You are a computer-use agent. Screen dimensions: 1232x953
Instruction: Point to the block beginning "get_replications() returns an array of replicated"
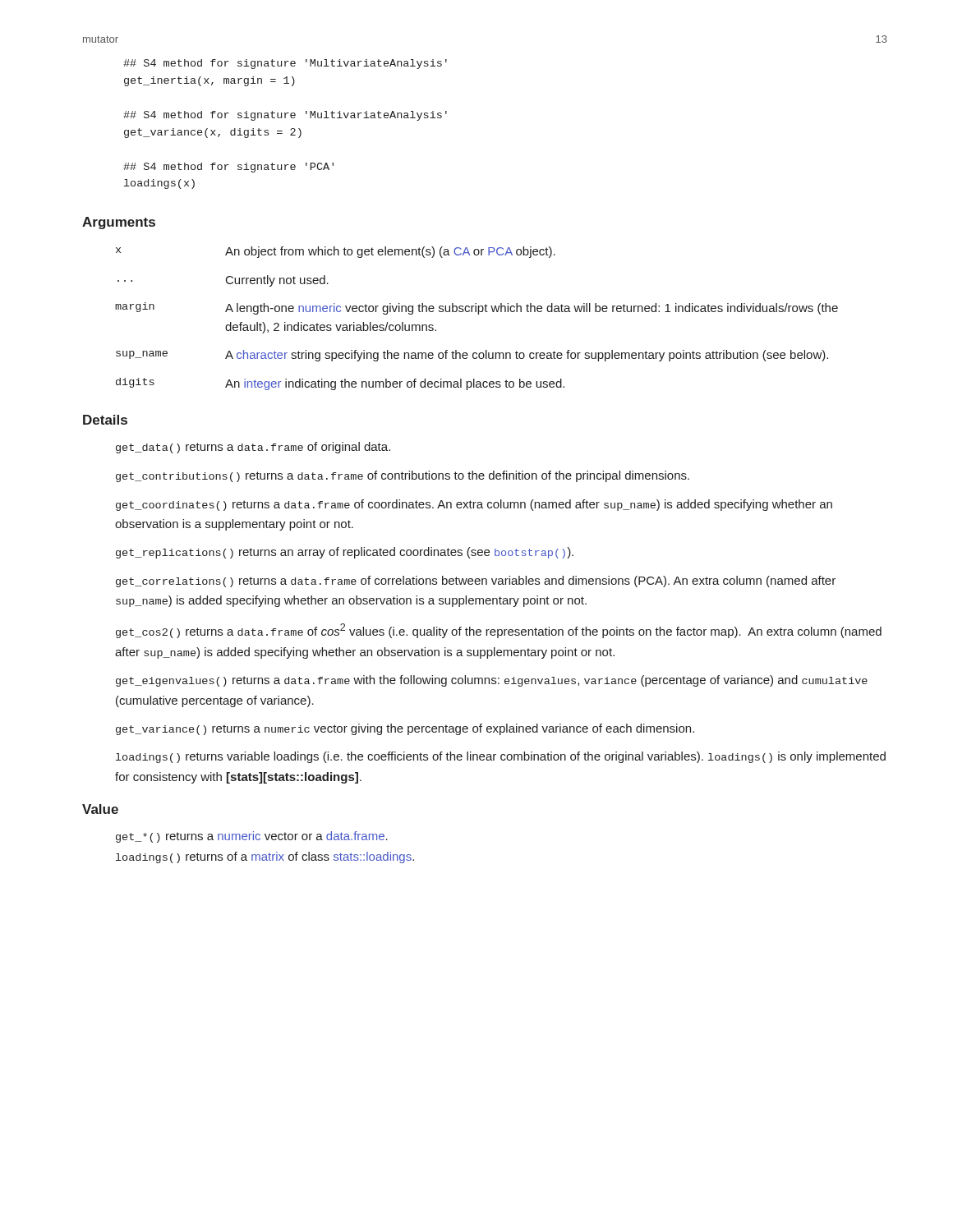345,552
